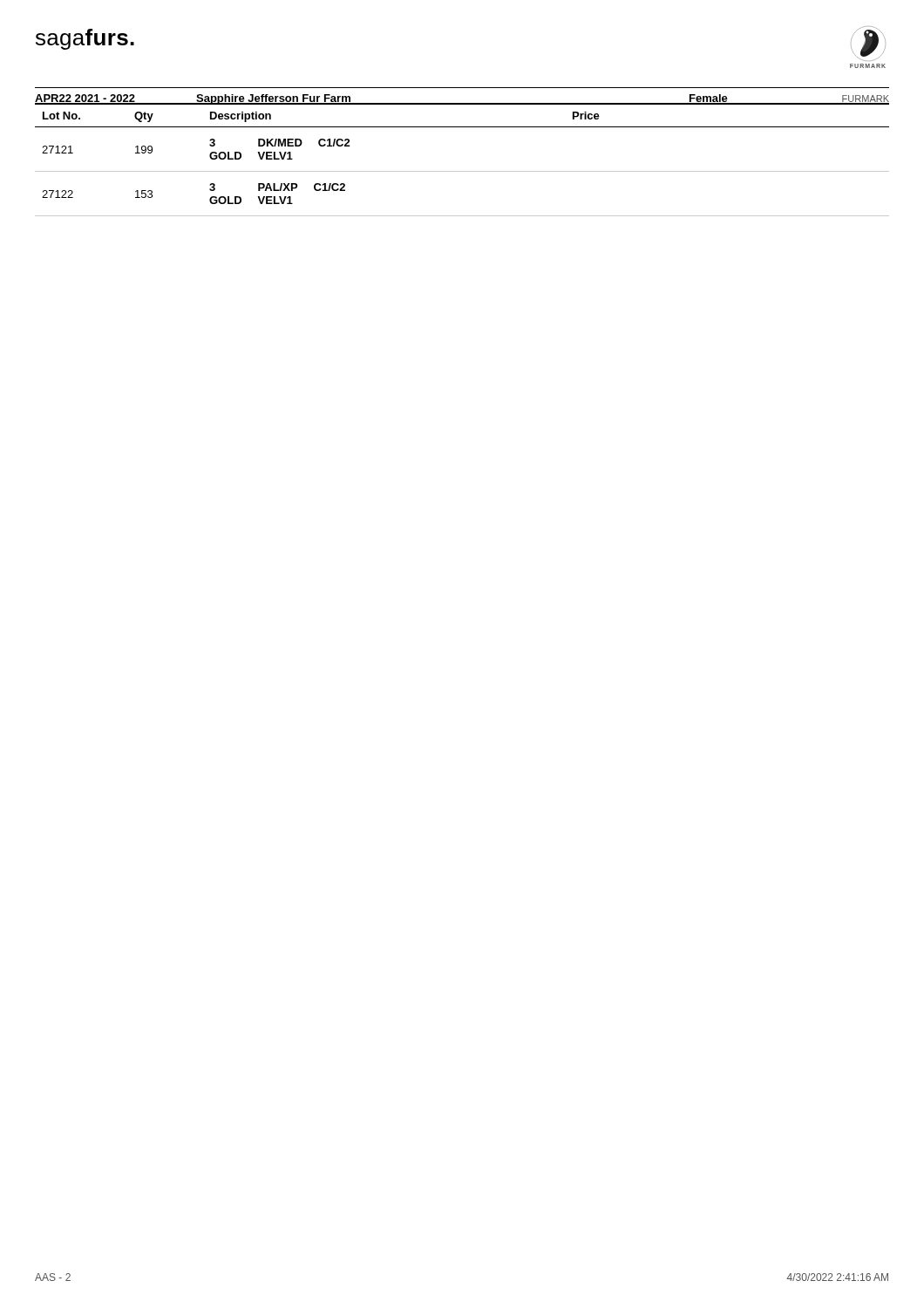The width and height of the screenshot is (924, 1308).
Task: Click on the table containing "Lot No."
Action: click(462, 160)
